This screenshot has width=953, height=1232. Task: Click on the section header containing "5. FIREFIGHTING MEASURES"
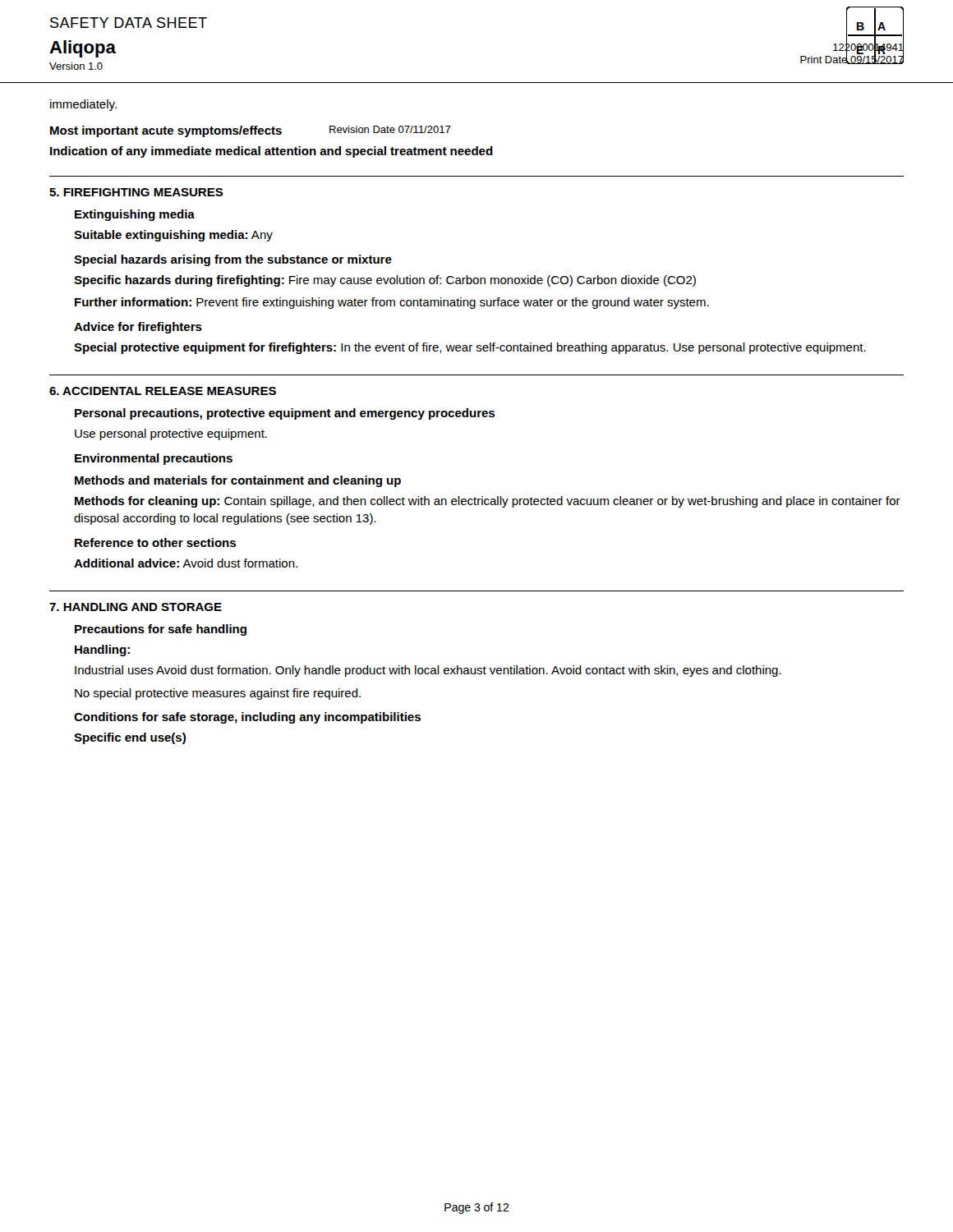(136, 192)
